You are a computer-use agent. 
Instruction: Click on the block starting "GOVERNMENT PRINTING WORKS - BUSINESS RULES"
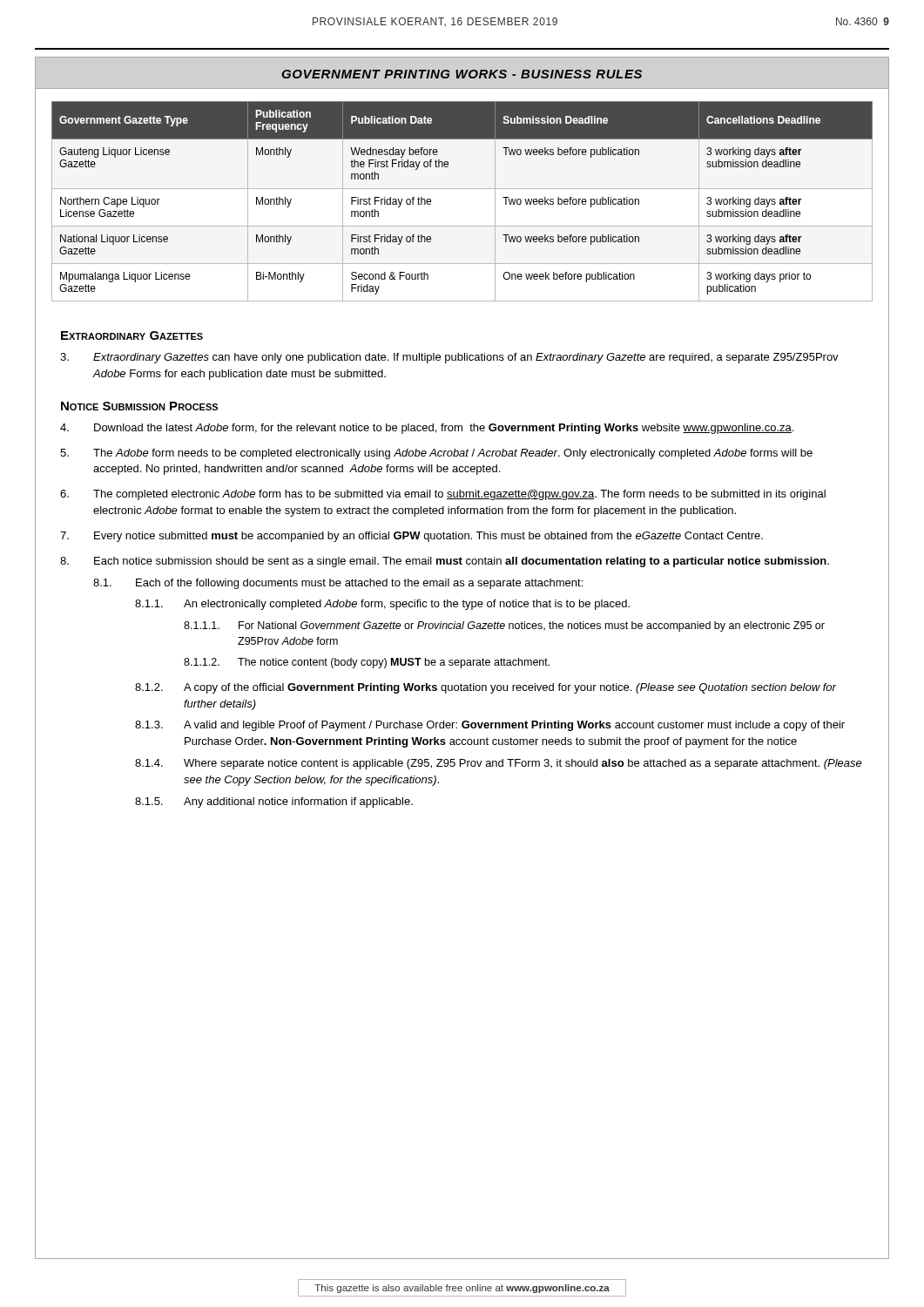462,74
